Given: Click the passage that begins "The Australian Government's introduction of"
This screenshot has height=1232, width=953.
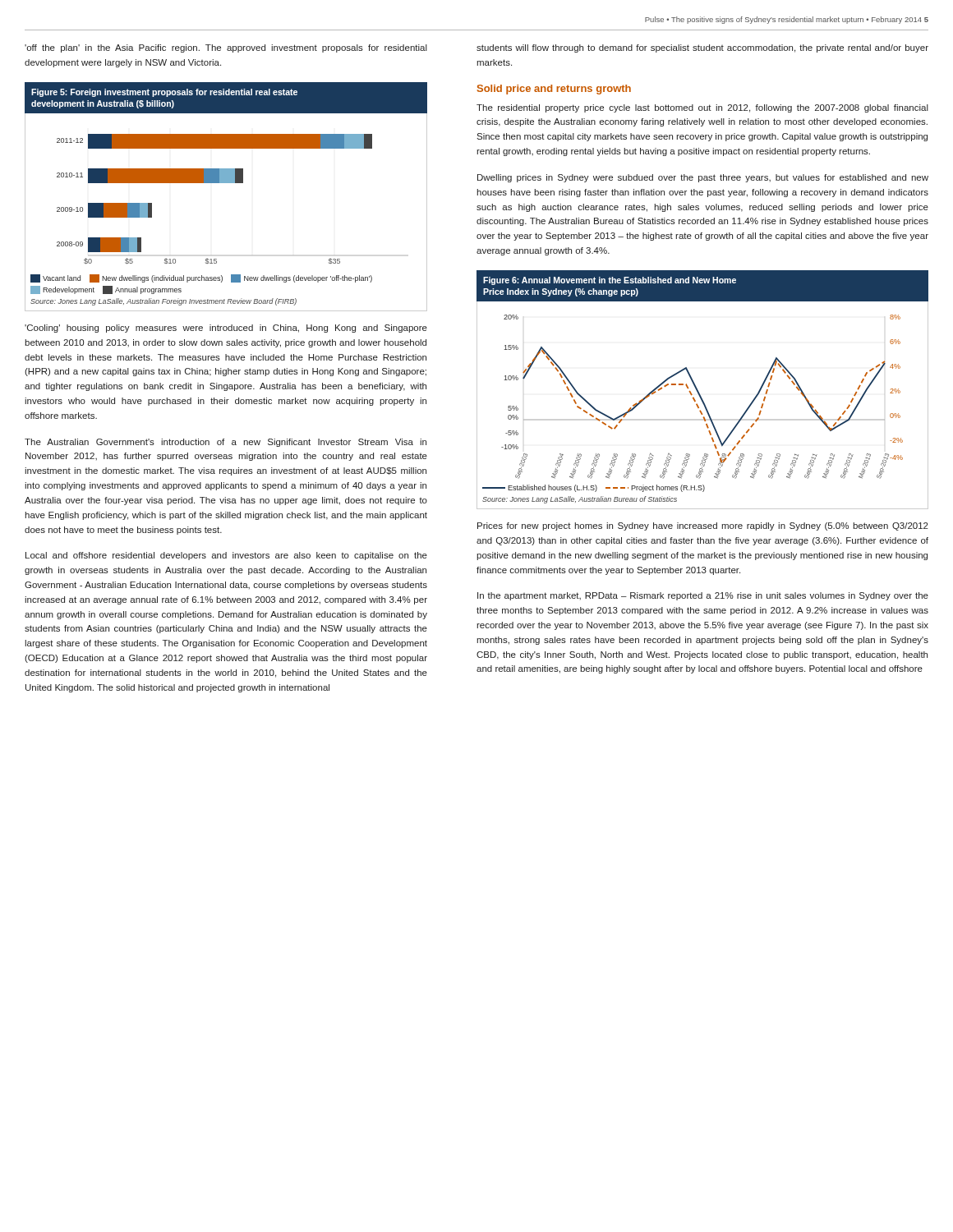Looking at the screenshot, I should (226, 485).
